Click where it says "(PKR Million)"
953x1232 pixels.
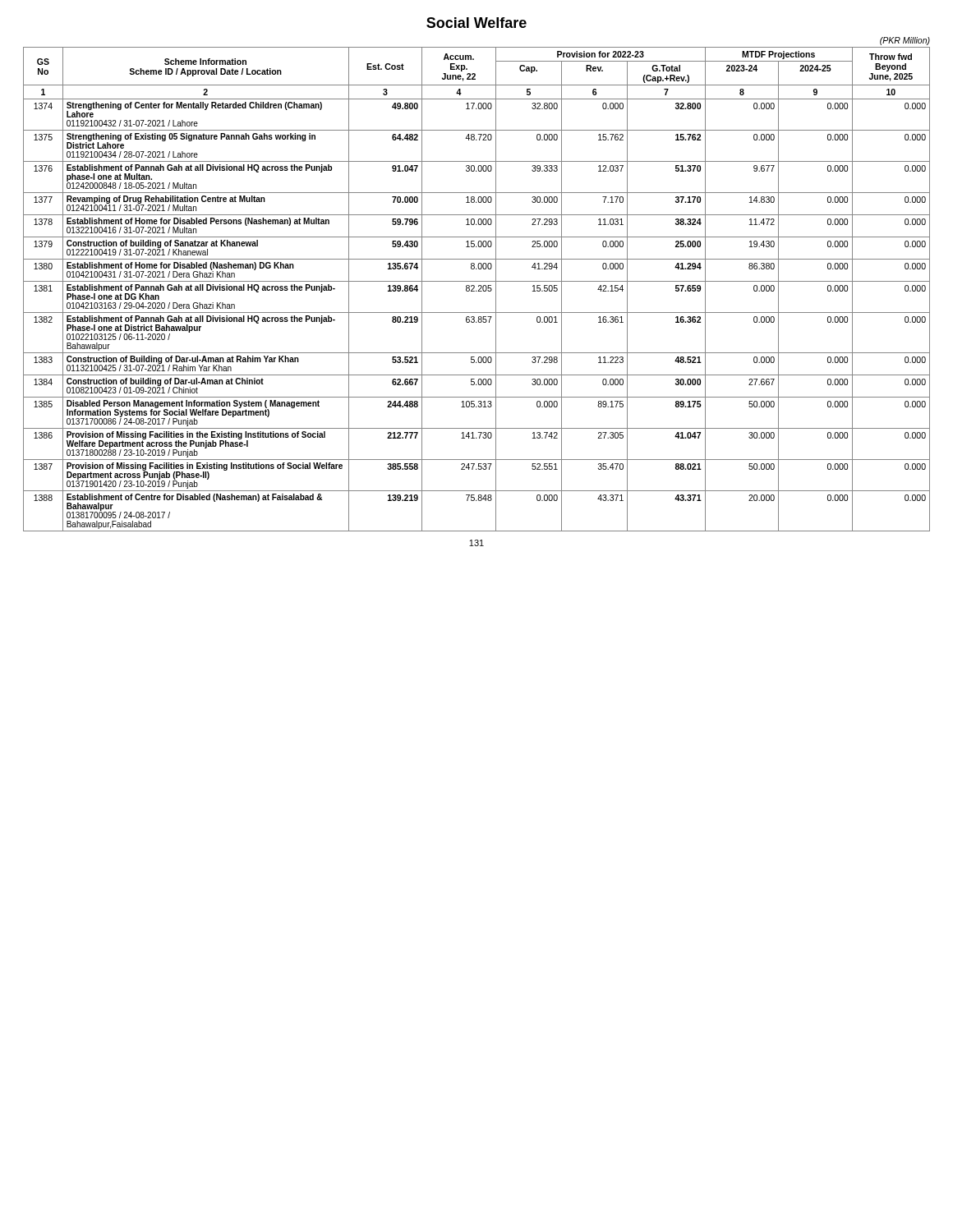[x=905, y=40]
